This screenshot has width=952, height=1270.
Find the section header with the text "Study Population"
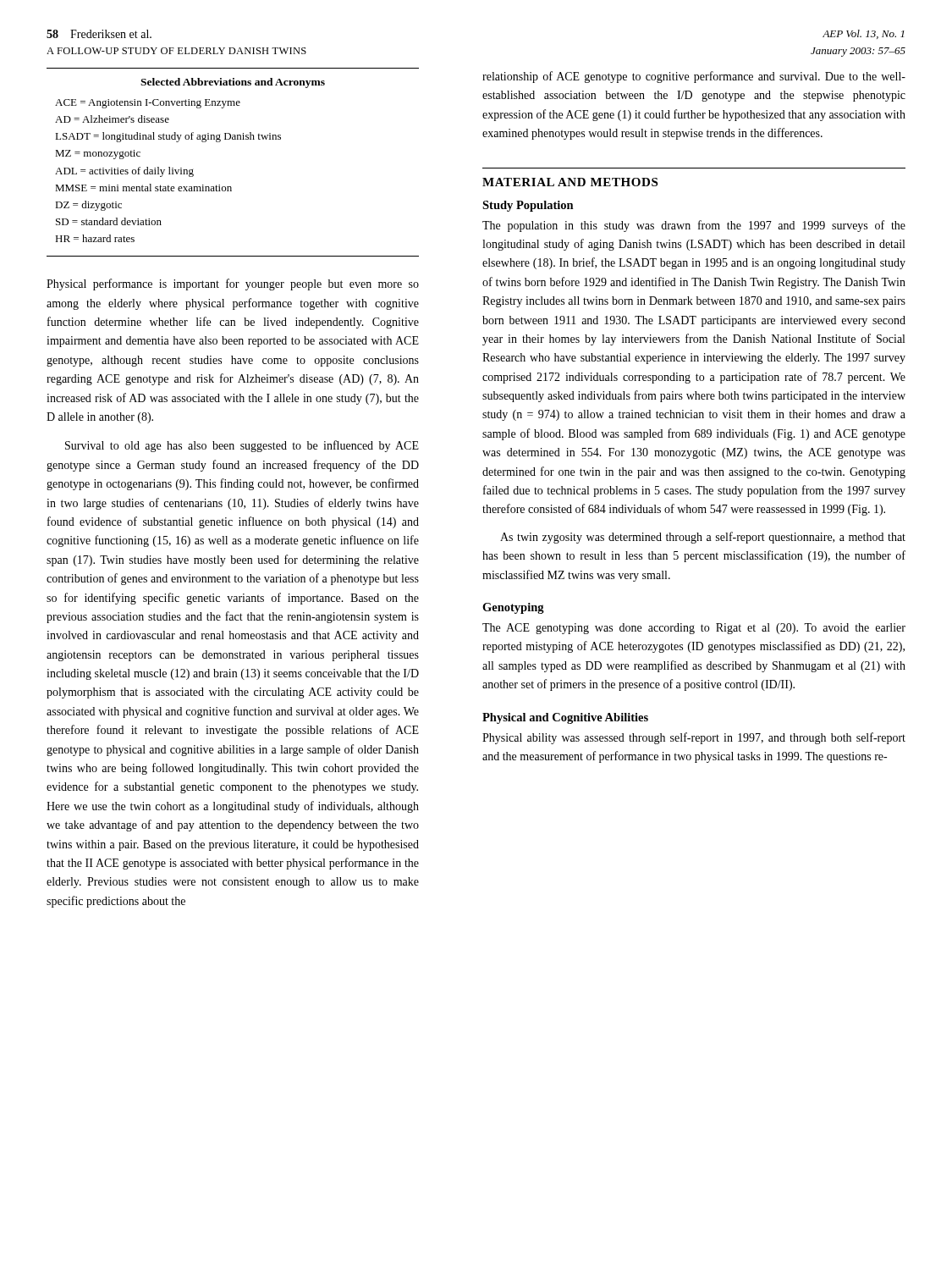528,206
